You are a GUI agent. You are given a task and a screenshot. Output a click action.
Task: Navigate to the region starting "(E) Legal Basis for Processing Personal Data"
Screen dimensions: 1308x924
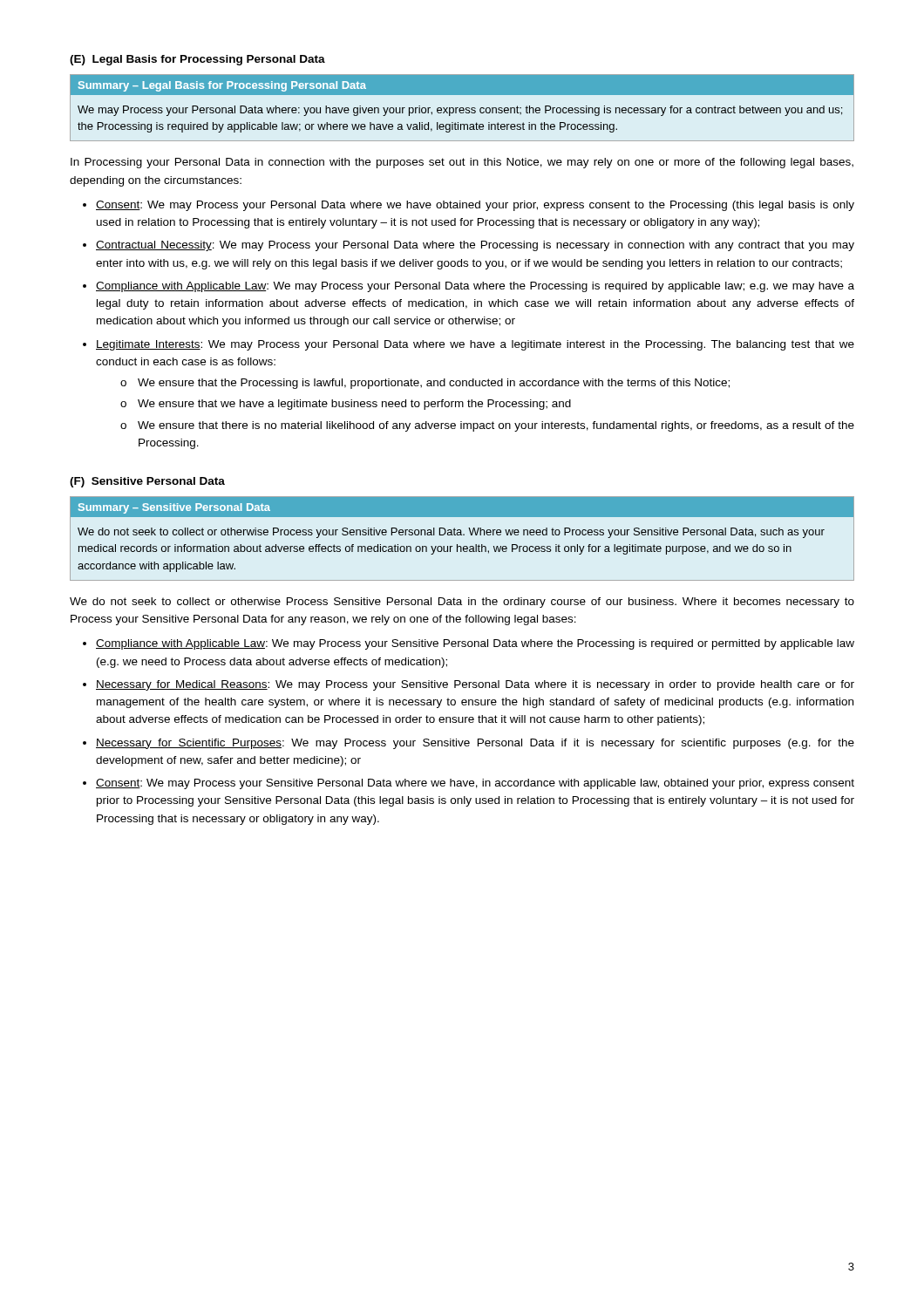tap(197, 59)
